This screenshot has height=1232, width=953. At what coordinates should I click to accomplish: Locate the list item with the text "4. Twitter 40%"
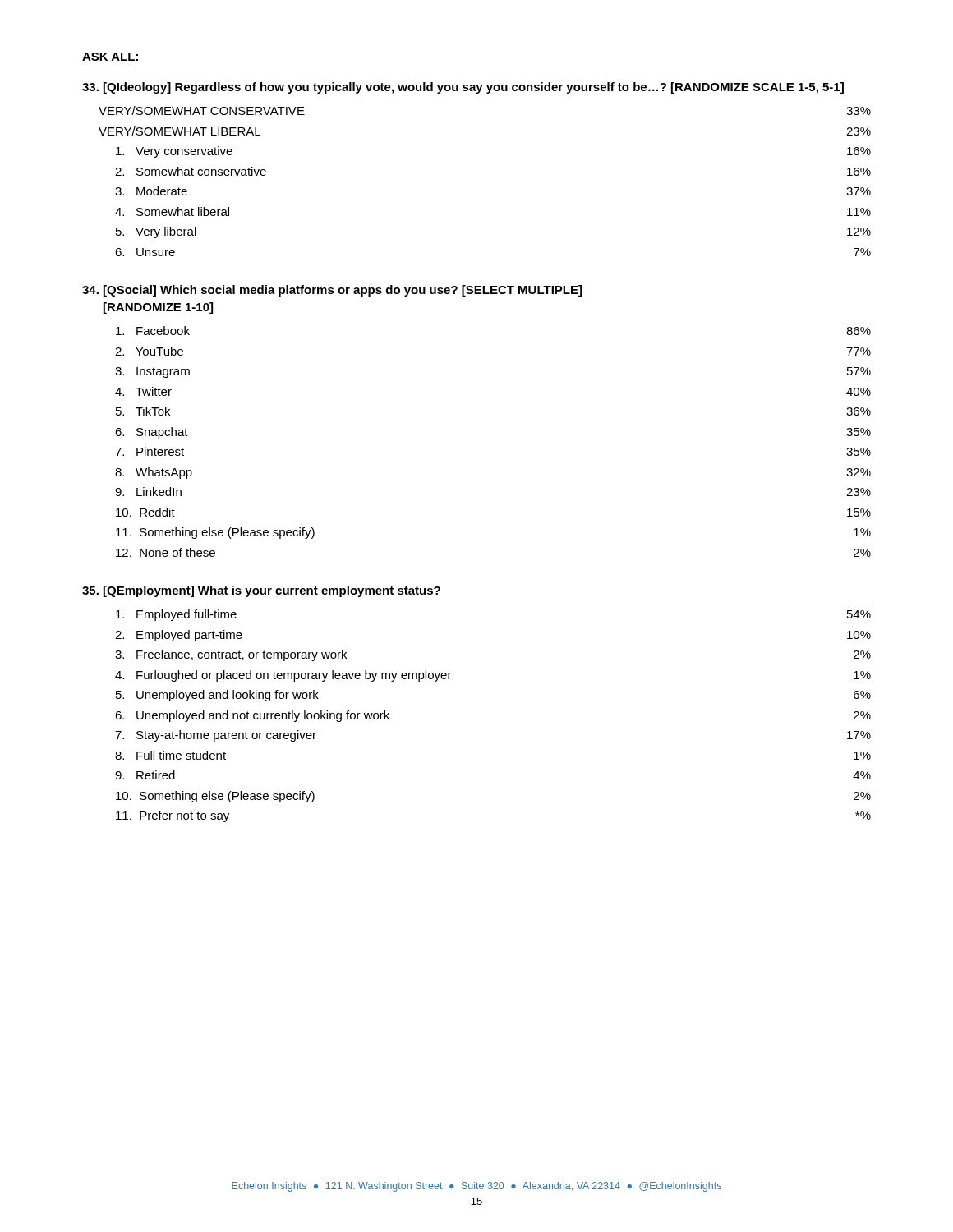[159, 391]
